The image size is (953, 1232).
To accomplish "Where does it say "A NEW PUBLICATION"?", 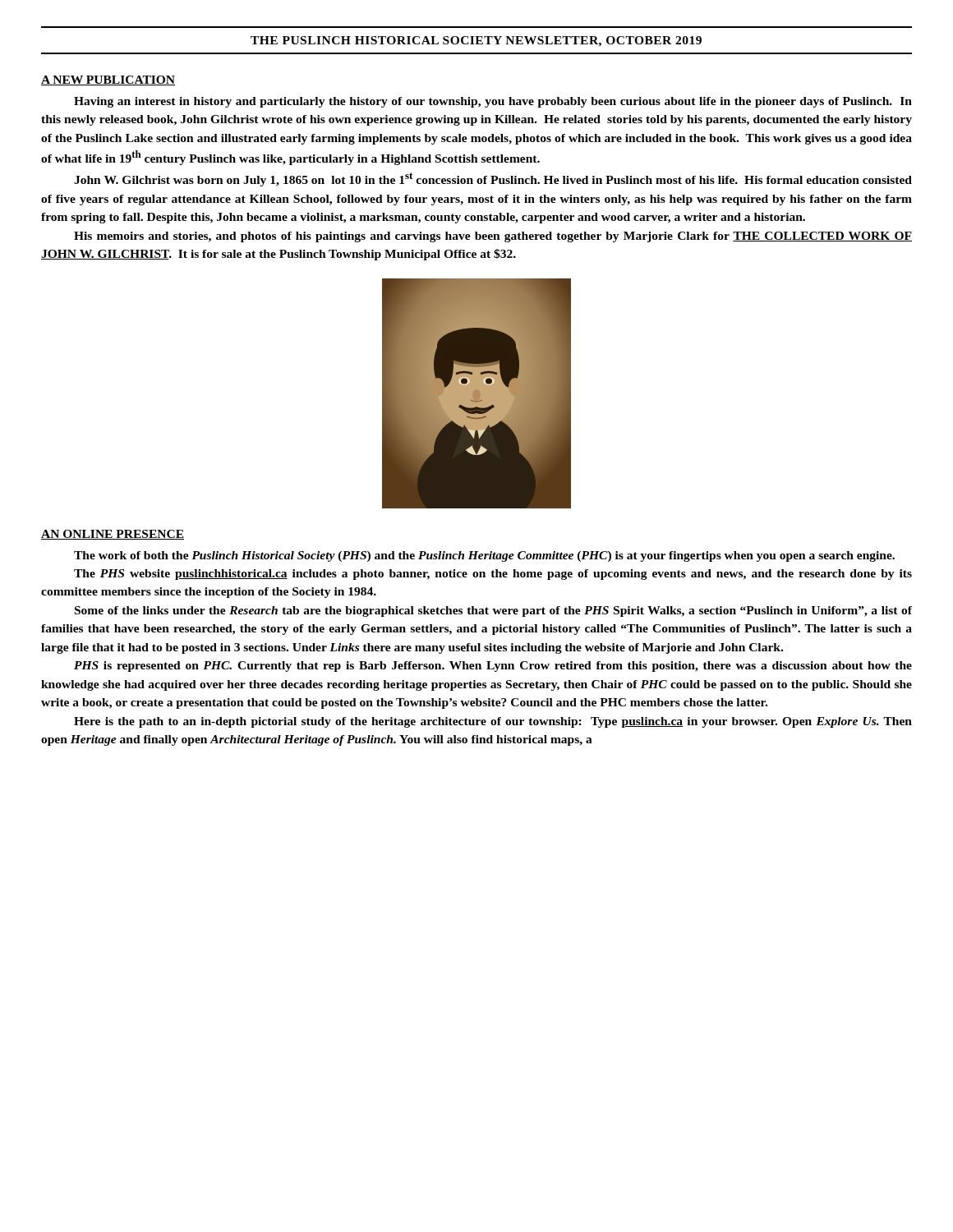I will click(108, 79).
